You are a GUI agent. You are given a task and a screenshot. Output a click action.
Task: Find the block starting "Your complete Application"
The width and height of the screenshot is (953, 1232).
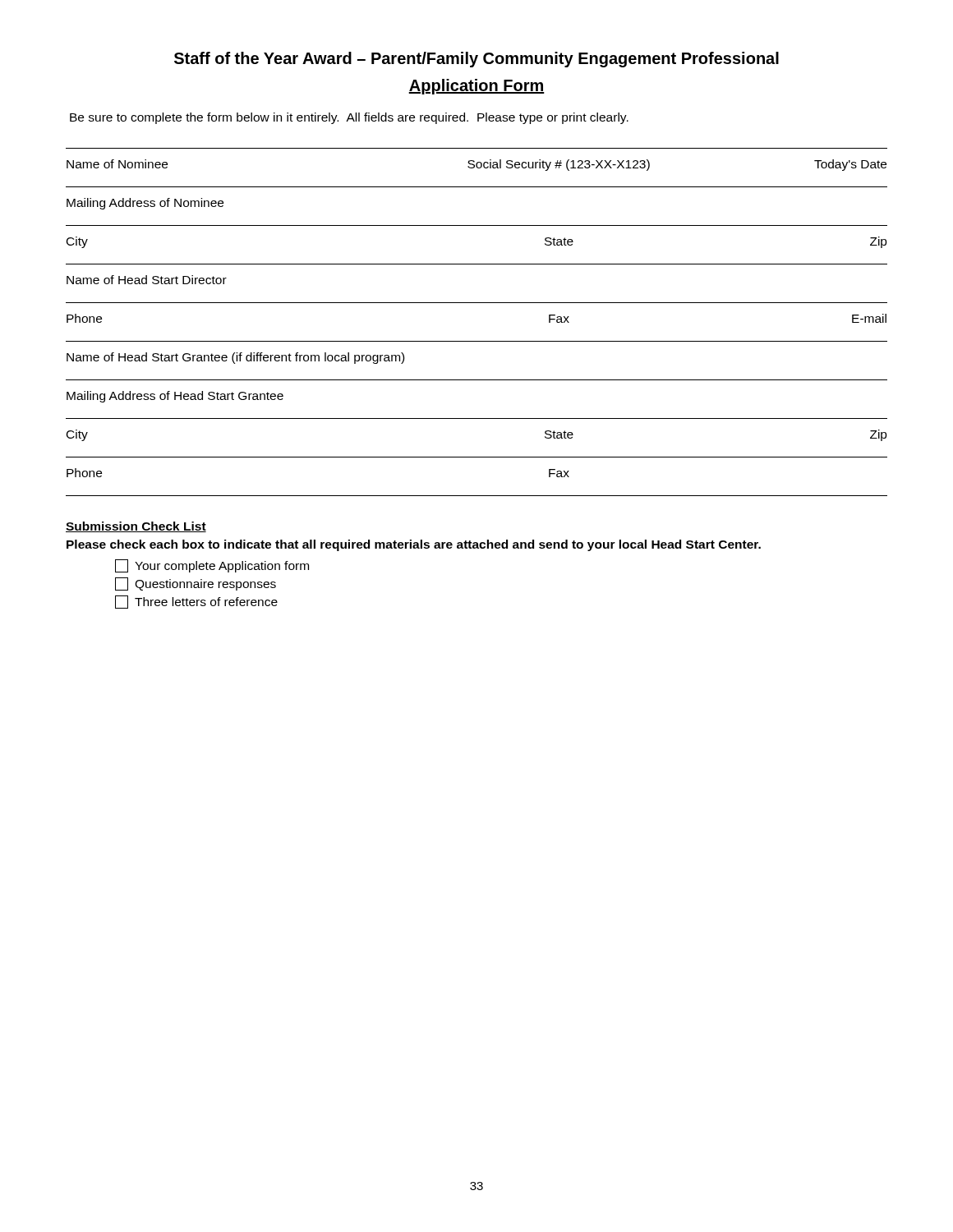pos(212,565)
